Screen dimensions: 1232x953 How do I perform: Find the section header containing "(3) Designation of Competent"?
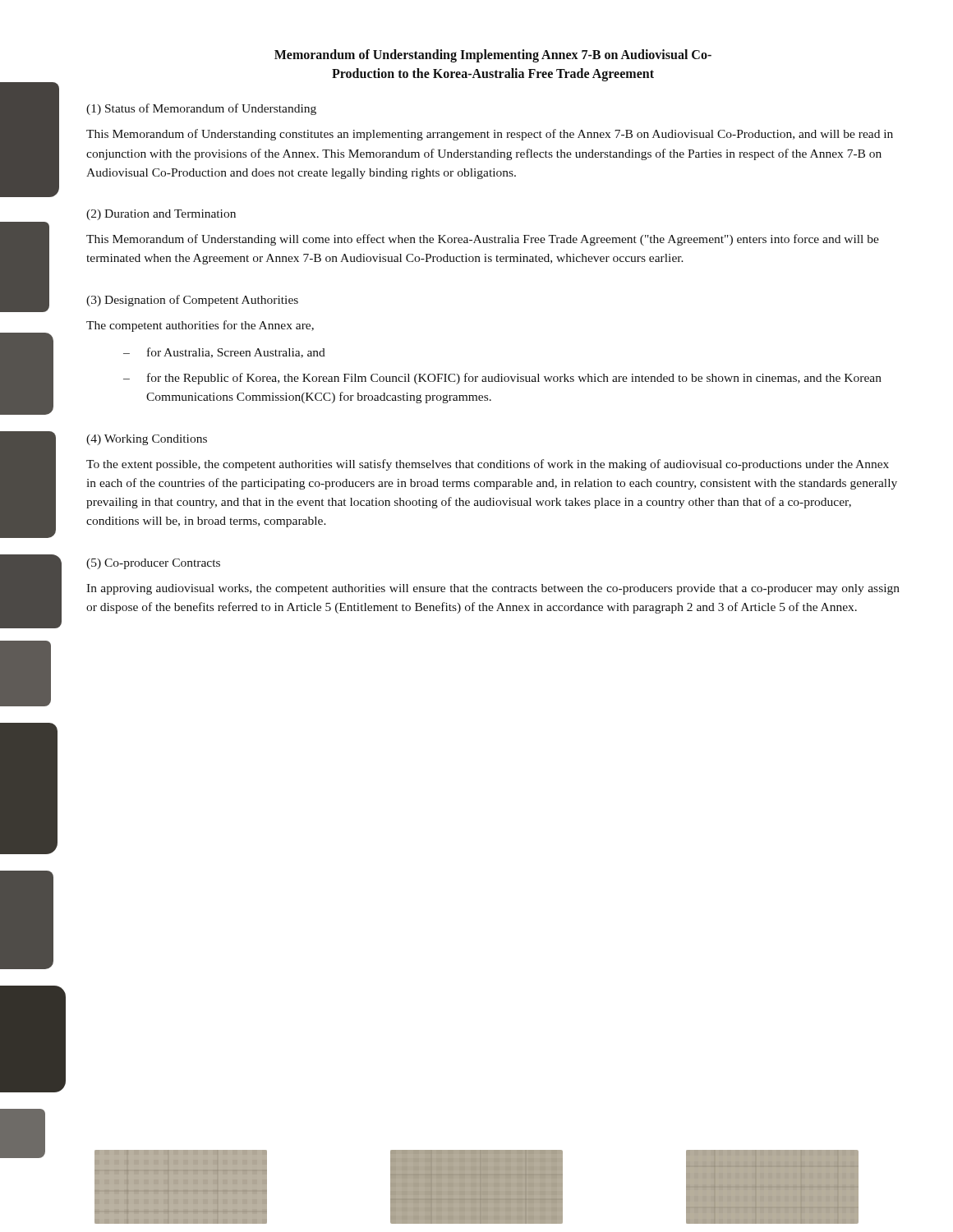coord(192,299)
